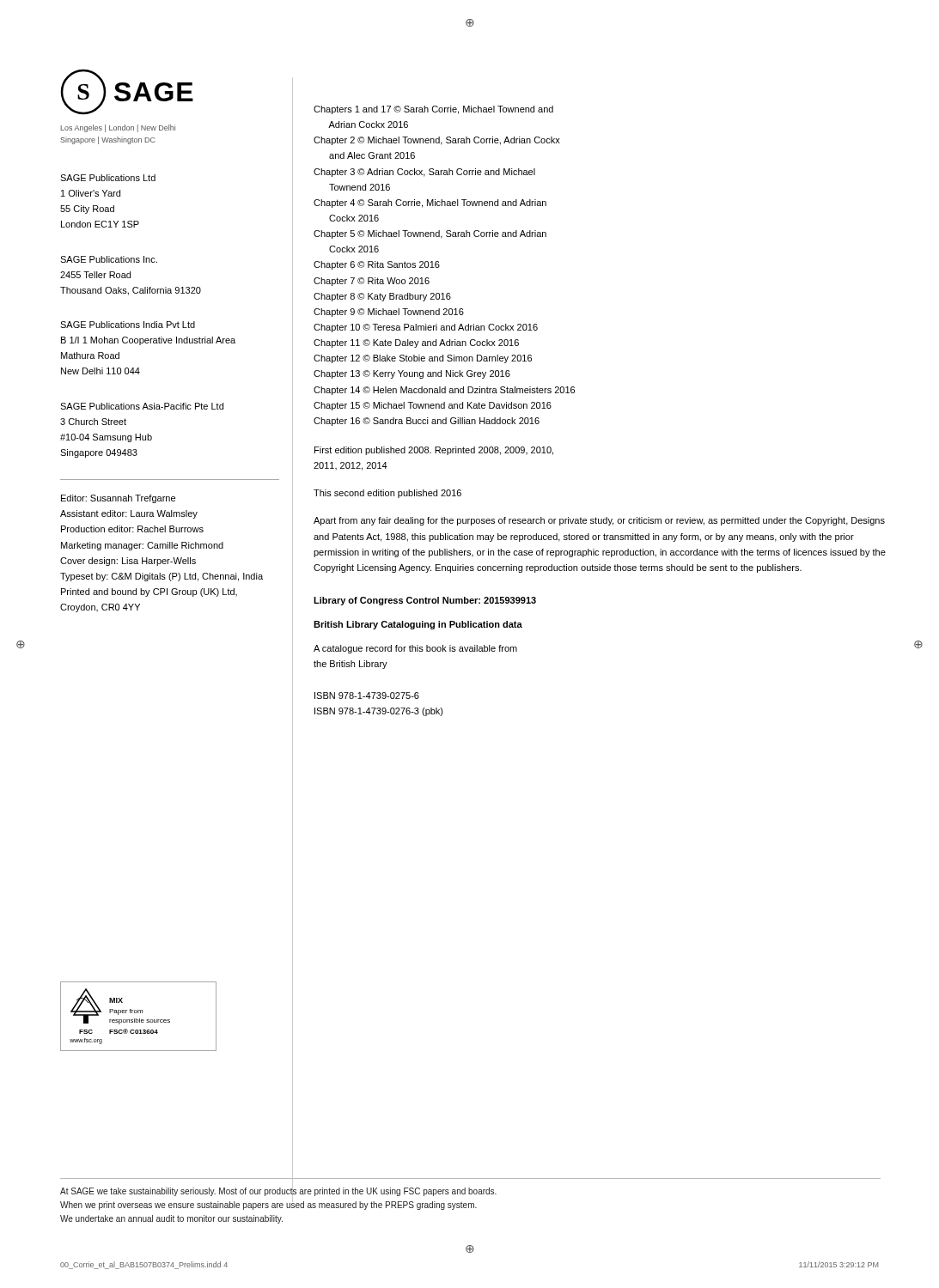
Task: Navigate to the element starting "SAGE Publications India"
Action: (148, 348)
